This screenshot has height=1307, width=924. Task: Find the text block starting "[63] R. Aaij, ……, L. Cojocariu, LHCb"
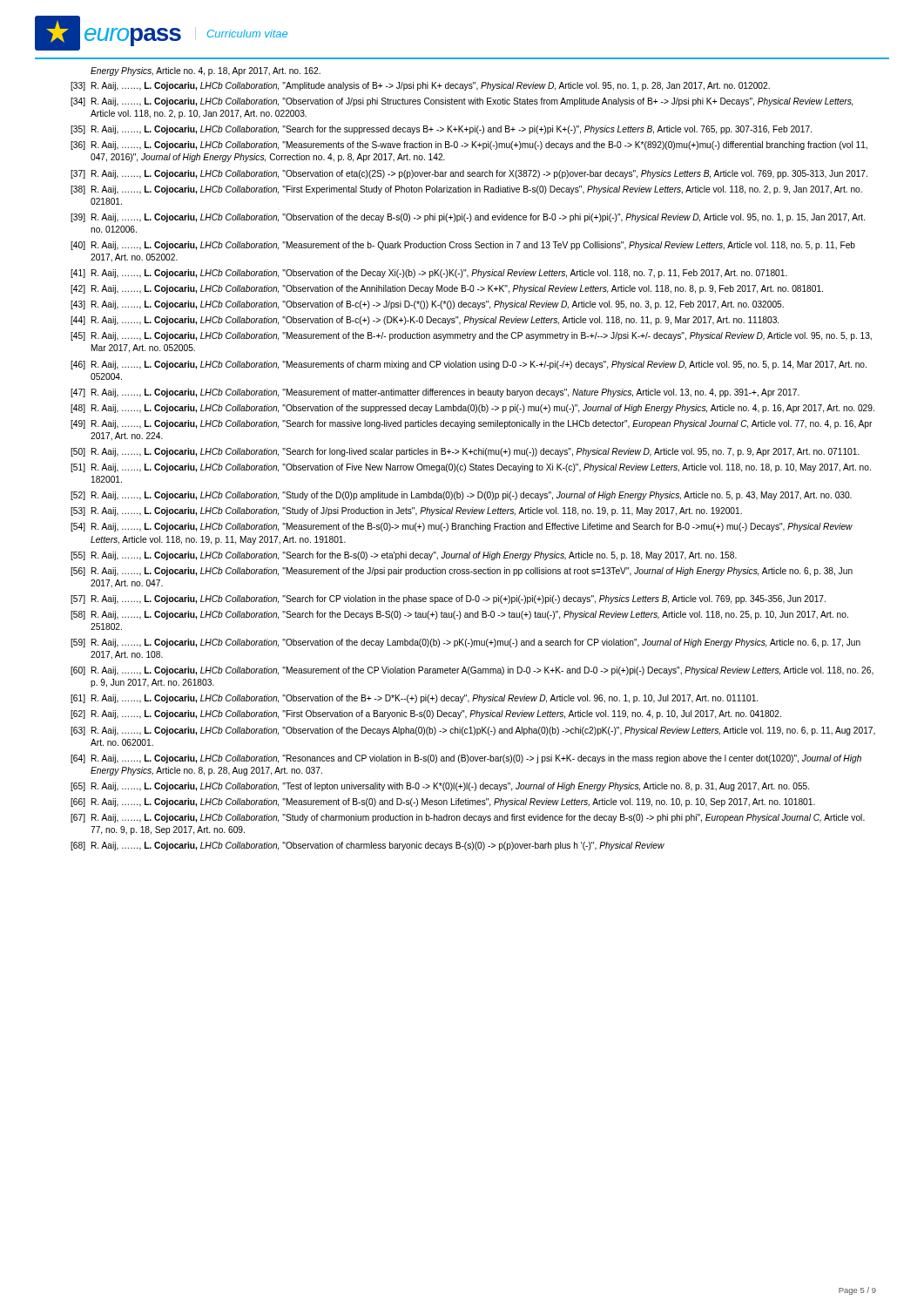[464, 737]
